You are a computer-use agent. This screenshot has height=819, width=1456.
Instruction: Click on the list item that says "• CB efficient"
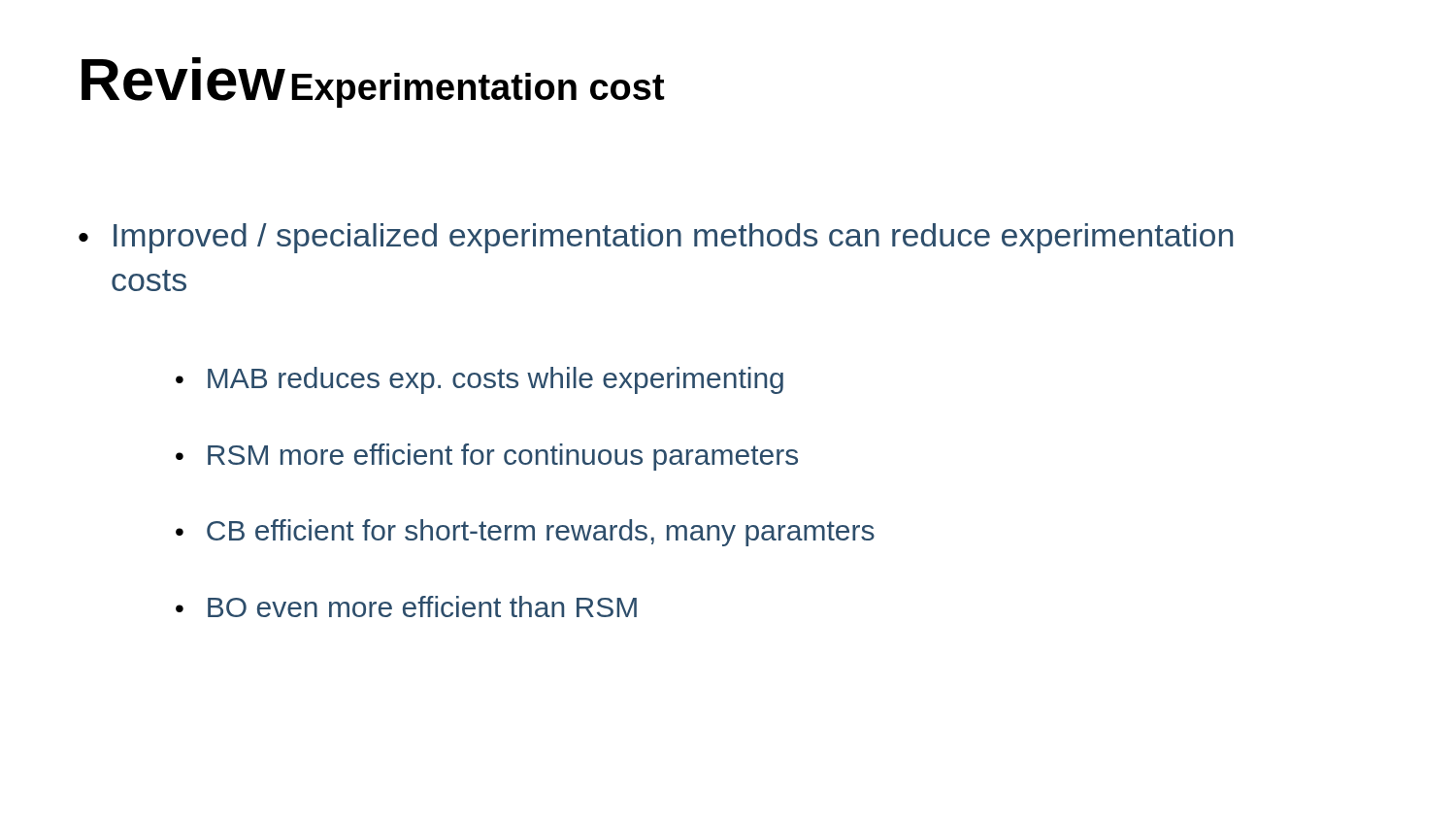(525, 531)
